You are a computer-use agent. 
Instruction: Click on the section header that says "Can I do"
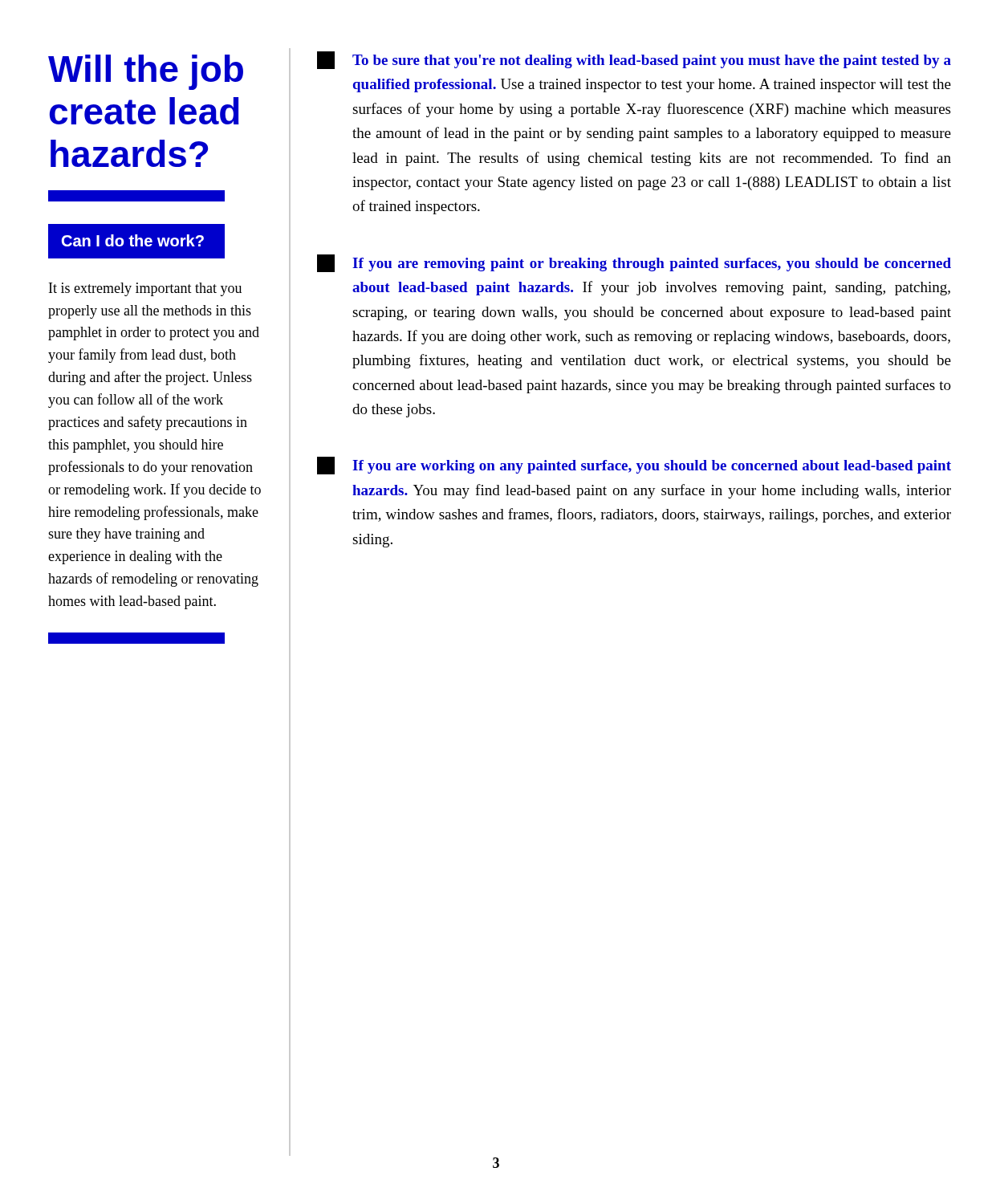(x=136, y=241)
